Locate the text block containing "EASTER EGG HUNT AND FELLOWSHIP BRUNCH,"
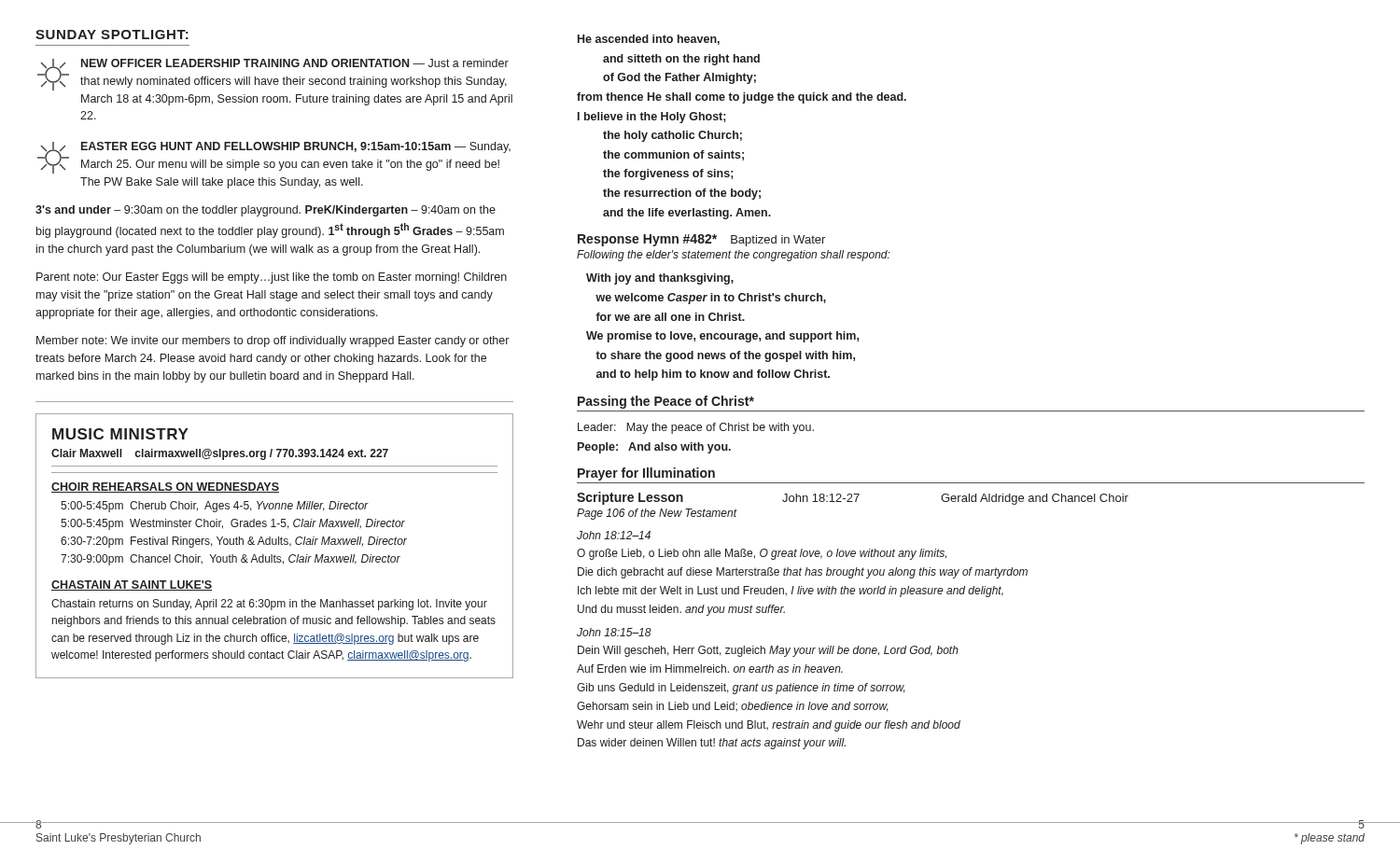This screenshot has height=850, width=1400. click(x=274, y=164)
